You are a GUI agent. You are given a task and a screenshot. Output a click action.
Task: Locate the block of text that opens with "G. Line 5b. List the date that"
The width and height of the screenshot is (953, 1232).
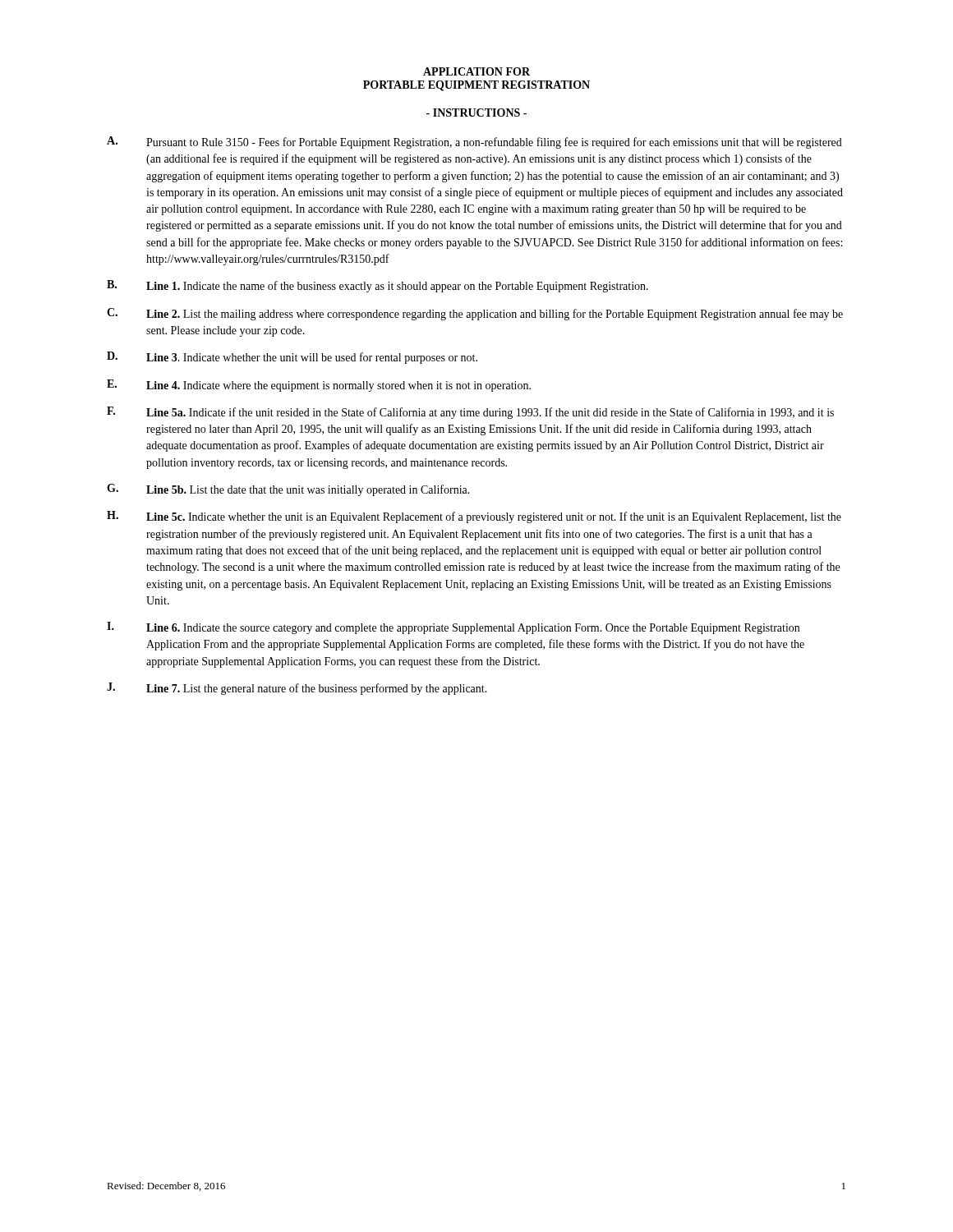[x=476, y=491]
